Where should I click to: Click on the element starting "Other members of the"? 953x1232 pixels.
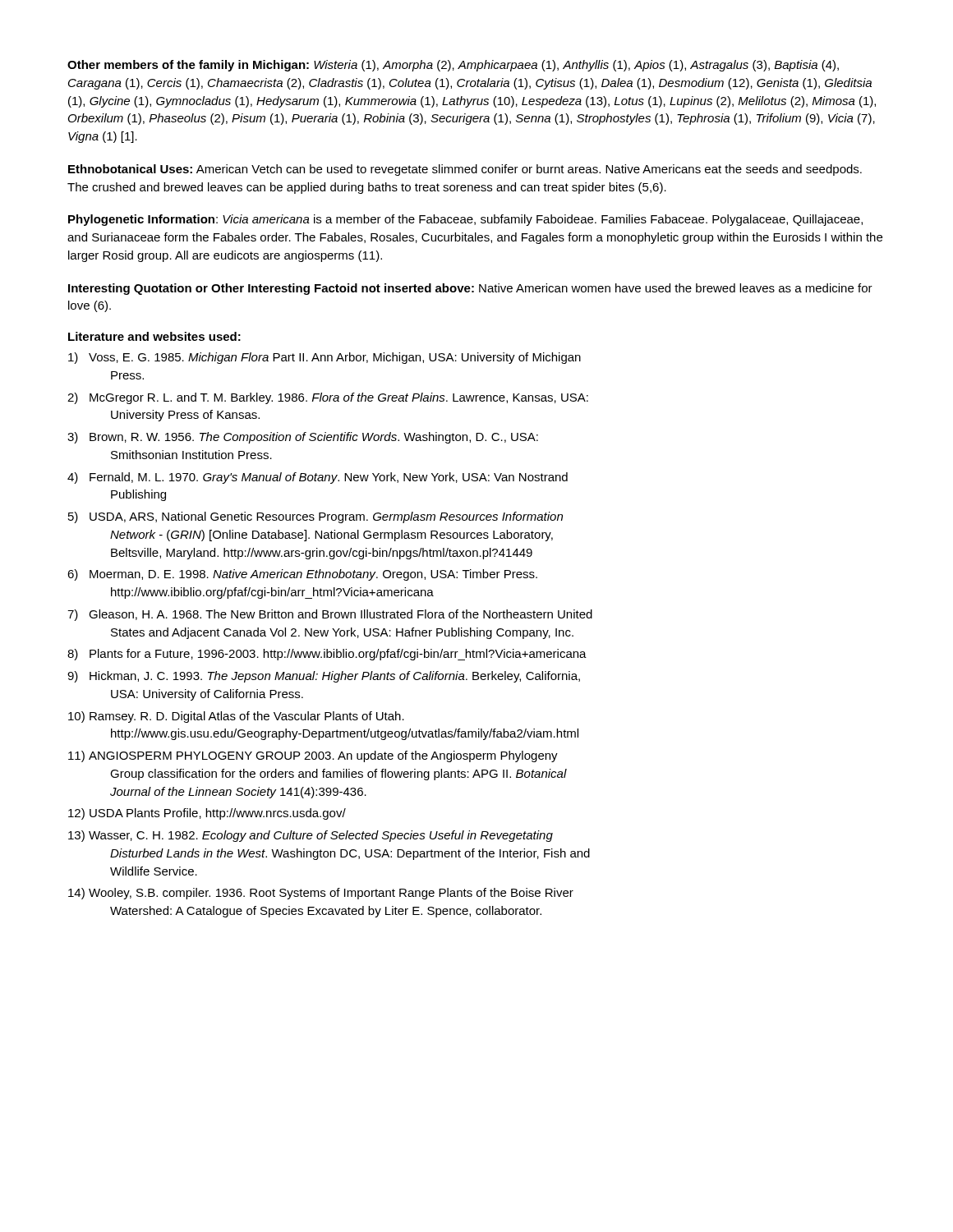pos(472,100)
